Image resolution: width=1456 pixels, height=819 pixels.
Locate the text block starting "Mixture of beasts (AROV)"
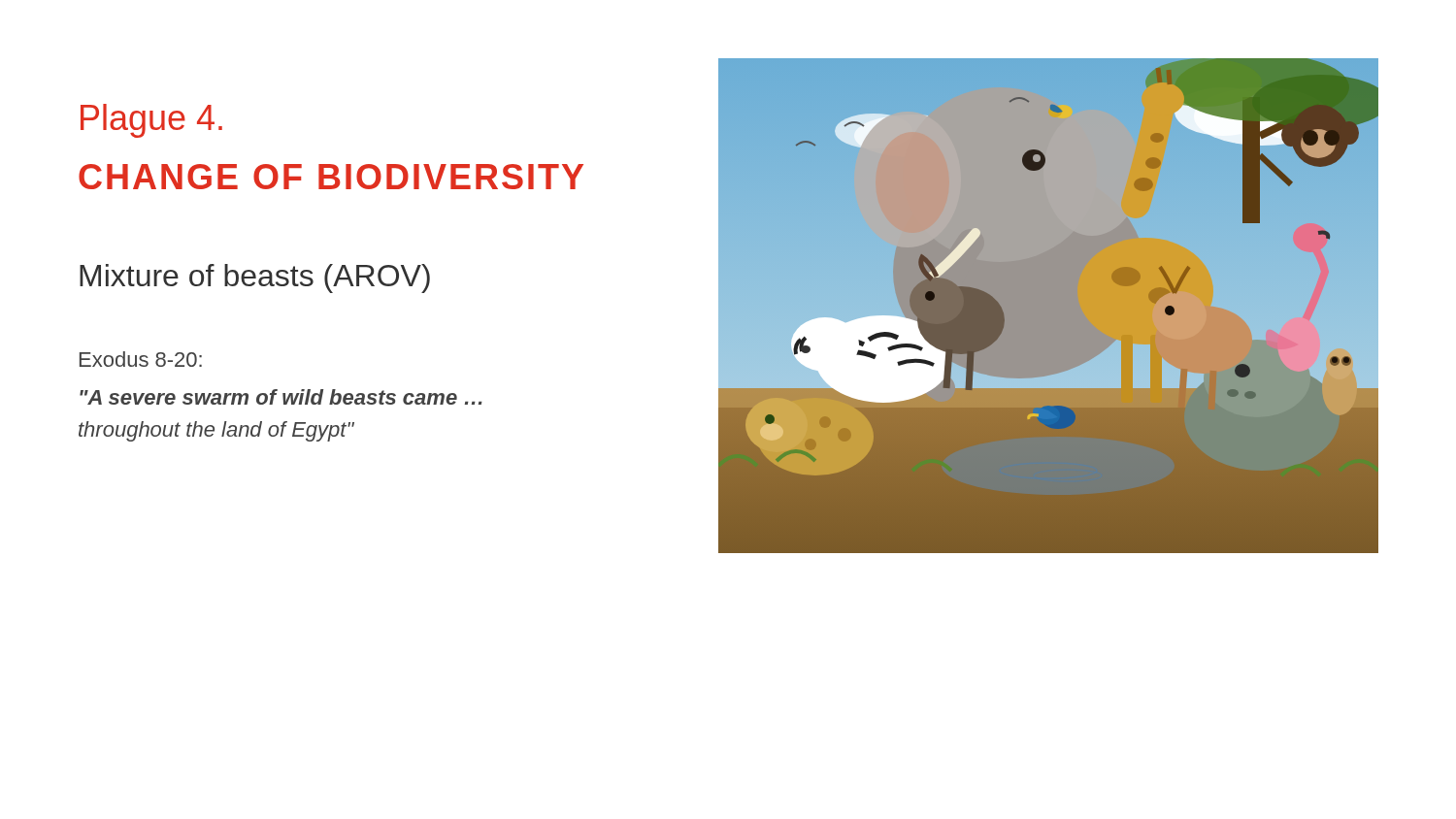[369, 277]
